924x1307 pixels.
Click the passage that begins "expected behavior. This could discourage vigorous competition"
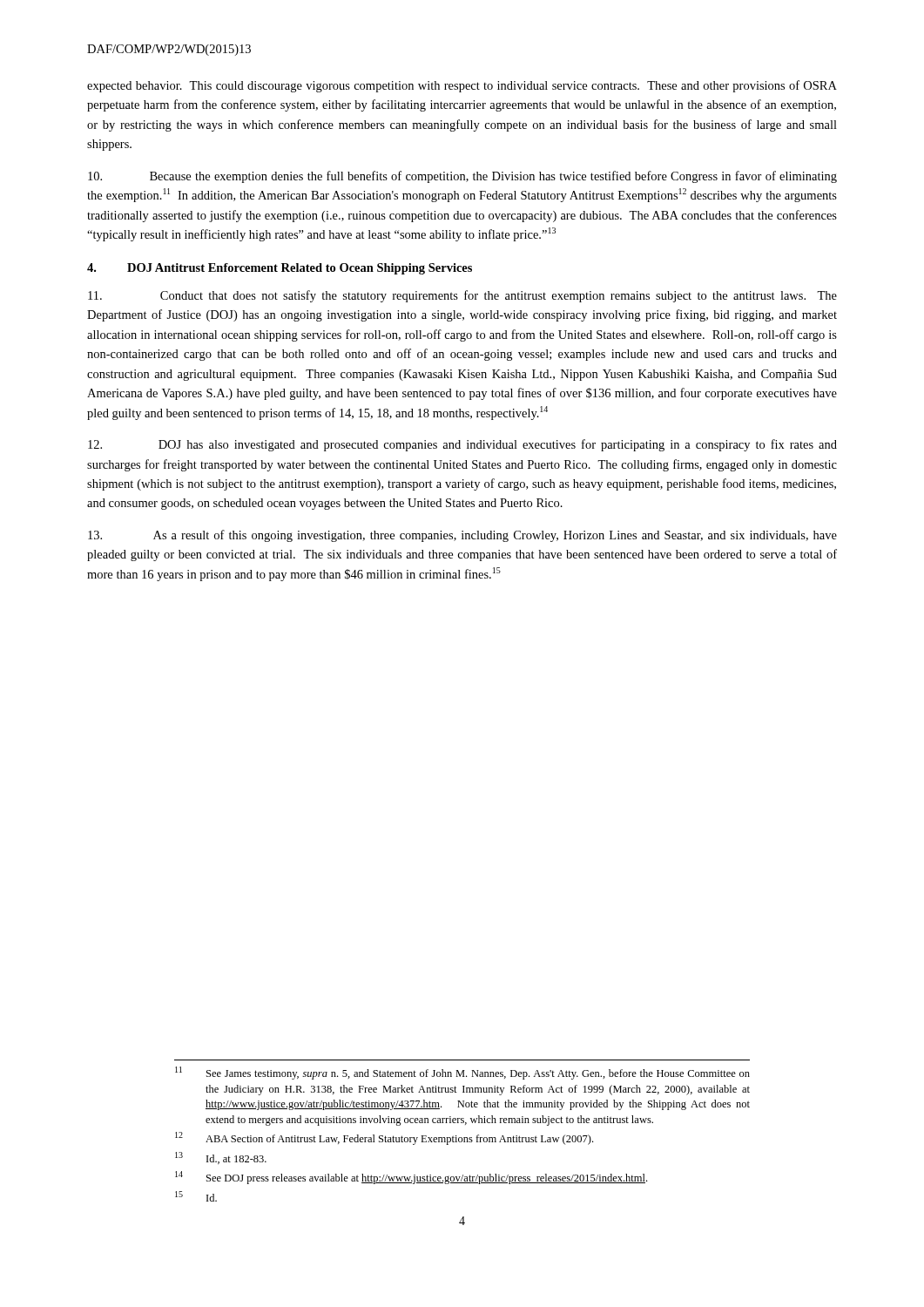click(x=462, y=115)
